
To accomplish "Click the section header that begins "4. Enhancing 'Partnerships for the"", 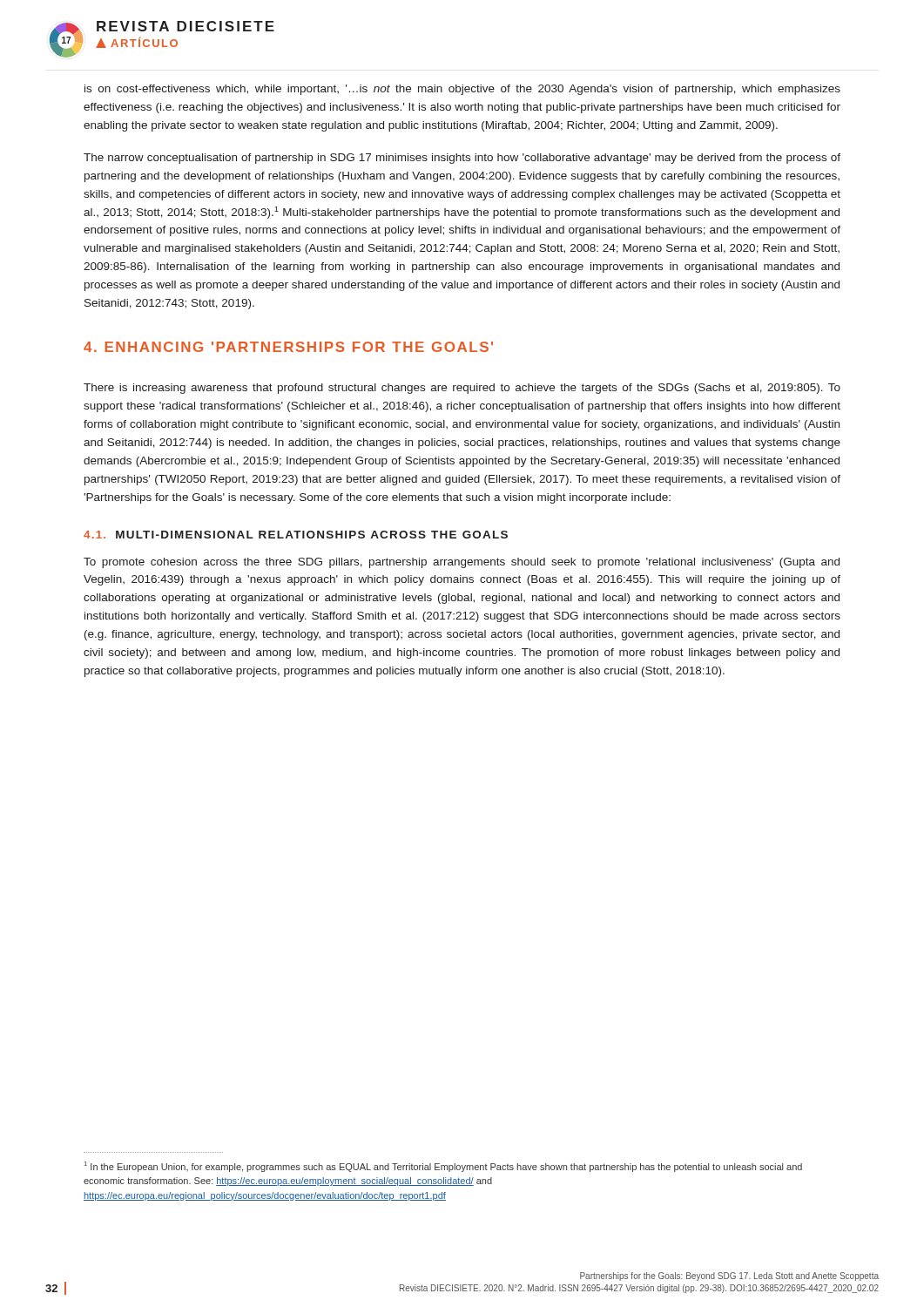I will [289, 347].
